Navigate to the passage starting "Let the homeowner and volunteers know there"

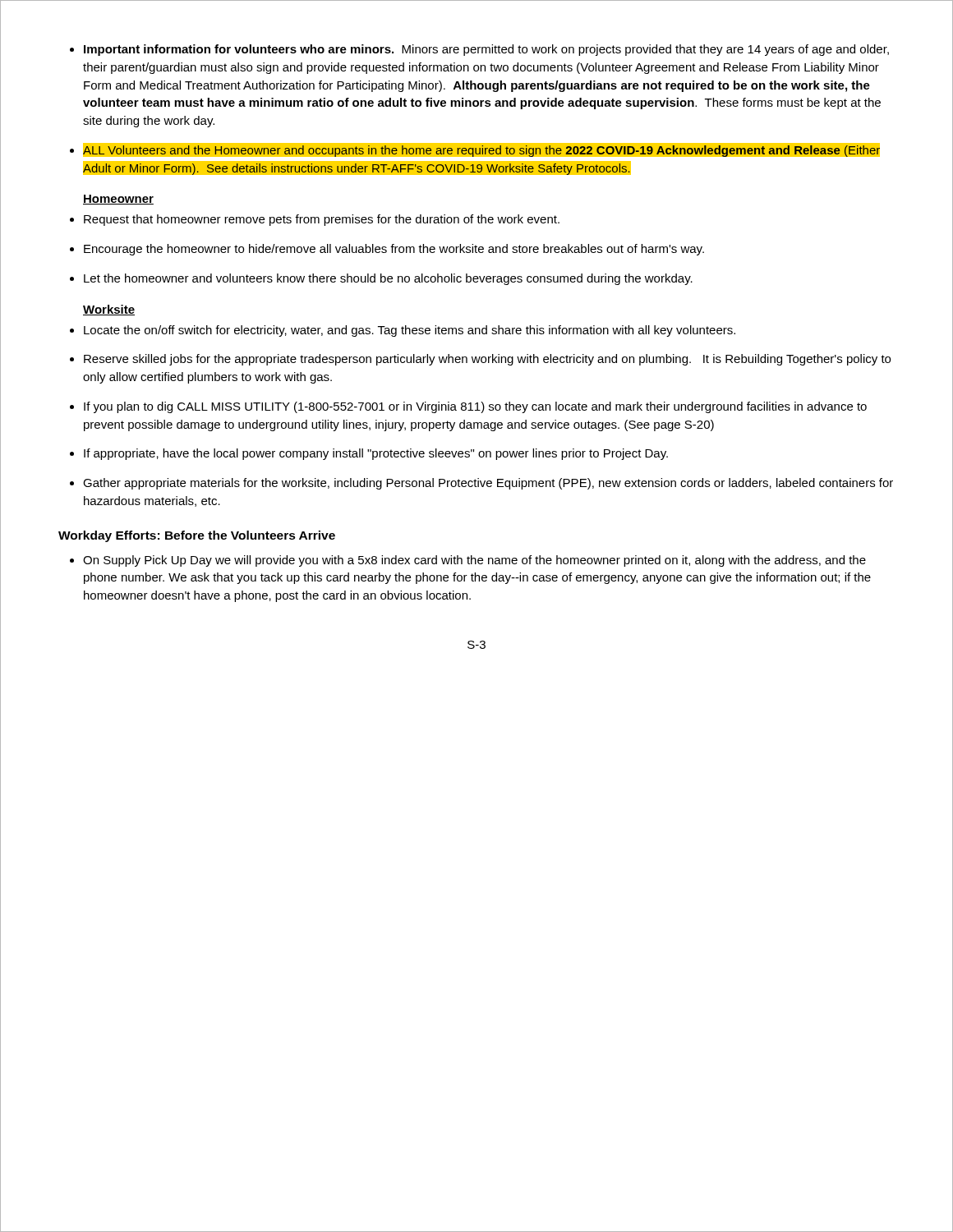click(489, 278)
